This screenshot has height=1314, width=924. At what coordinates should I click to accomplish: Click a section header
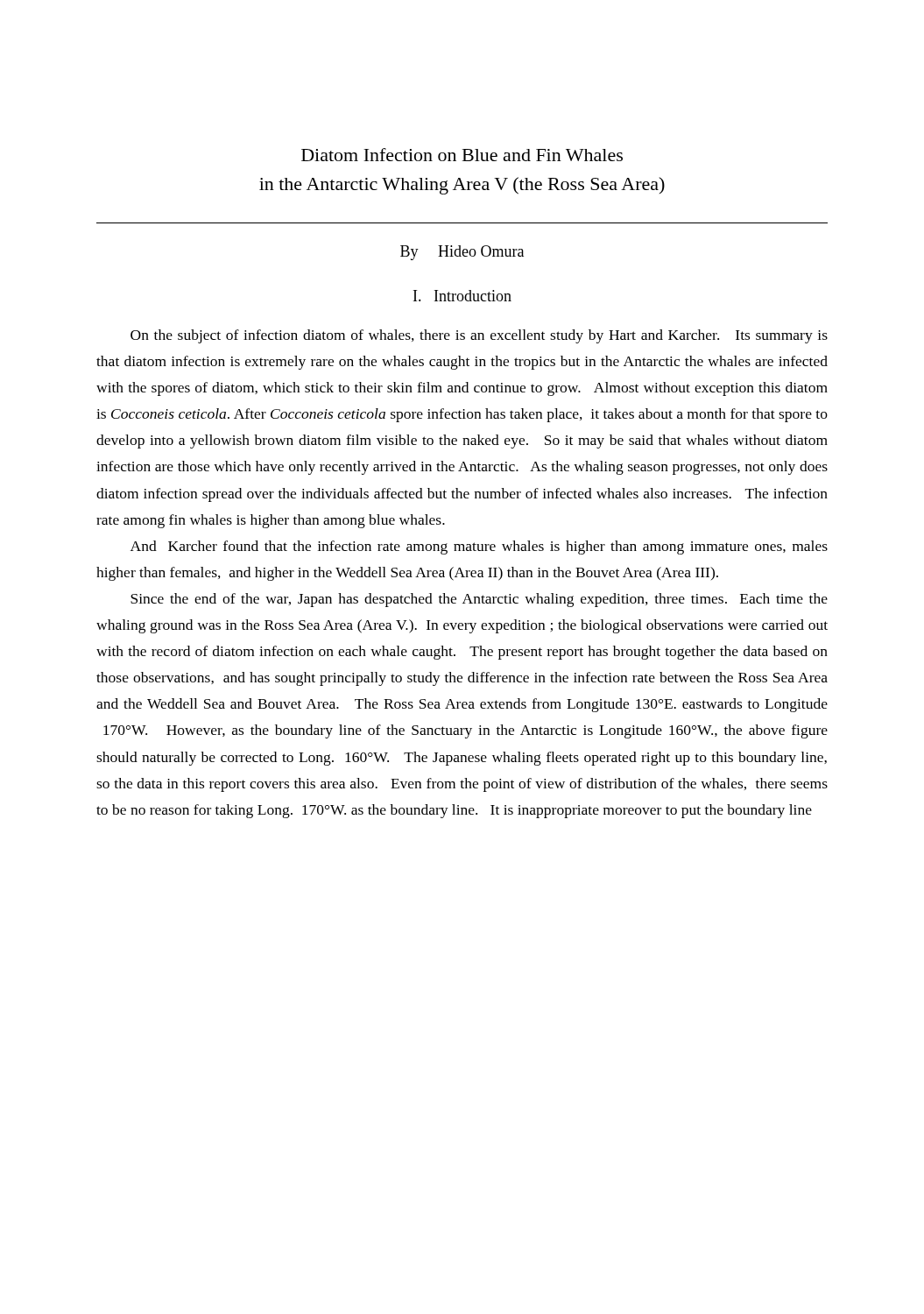point(462,296)
